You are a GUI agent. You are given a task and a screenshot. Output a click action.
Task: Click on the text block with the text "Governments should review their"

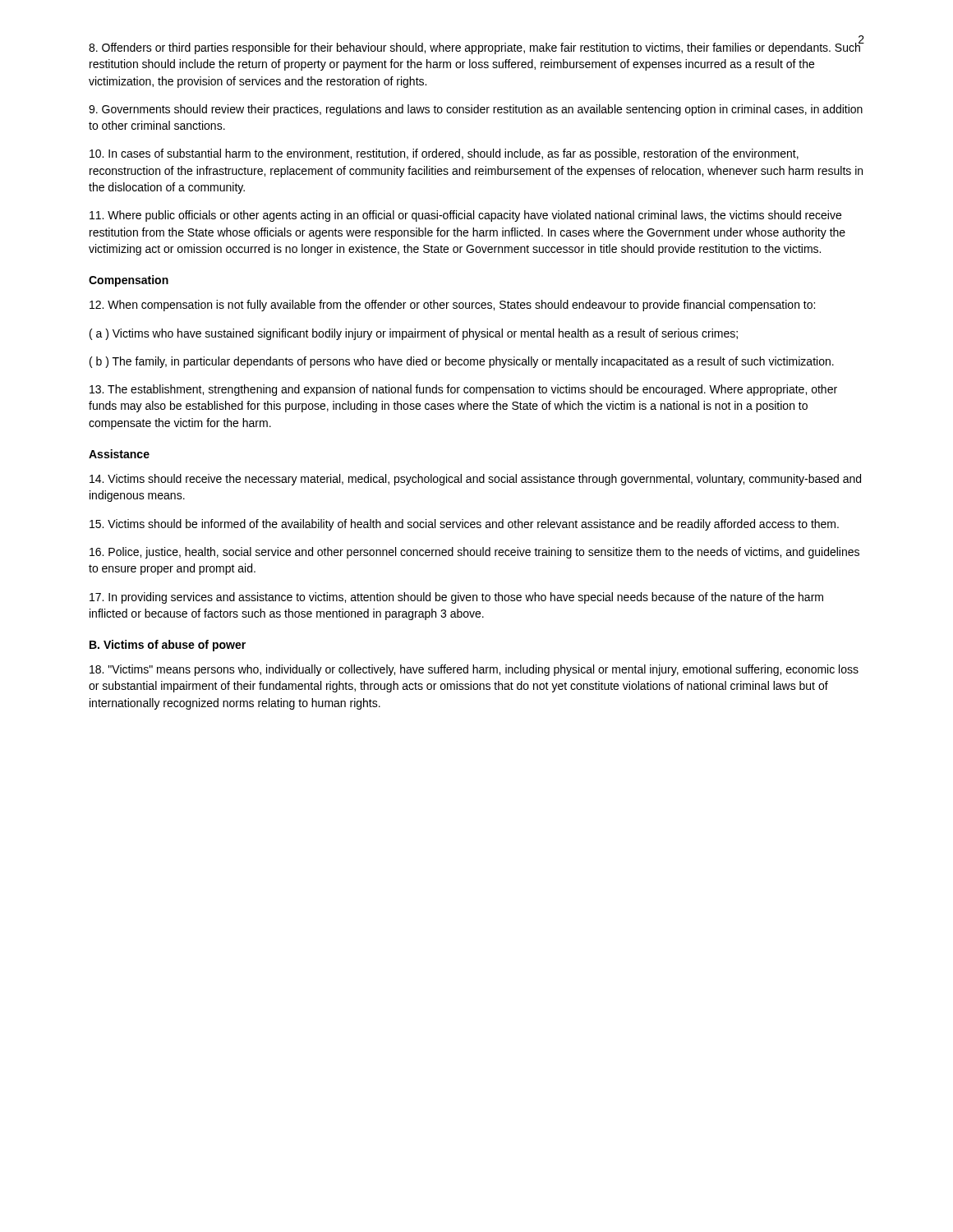(476, 118)
